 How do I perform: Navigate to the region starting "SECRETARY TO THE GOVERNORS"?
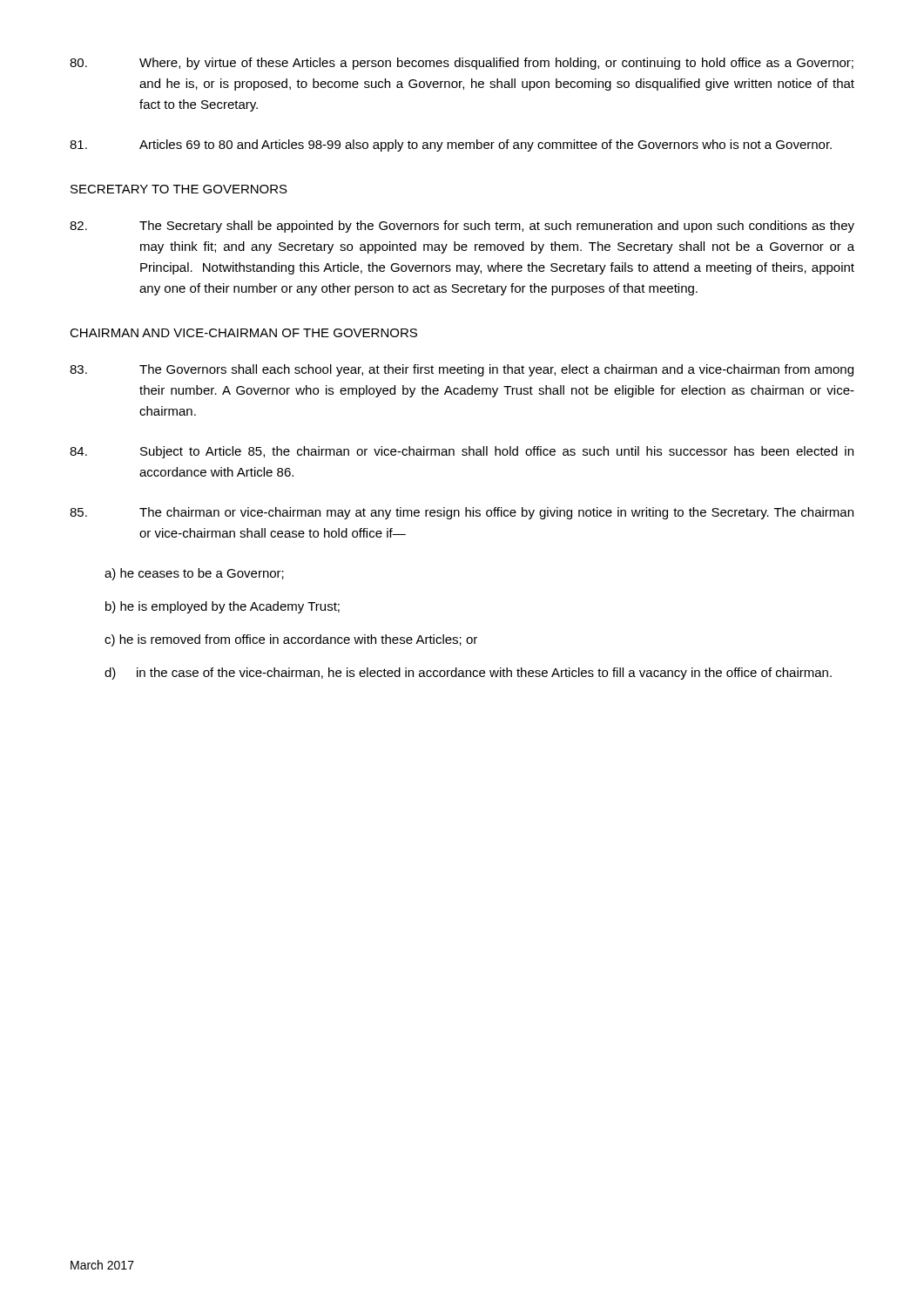point(179,189)
